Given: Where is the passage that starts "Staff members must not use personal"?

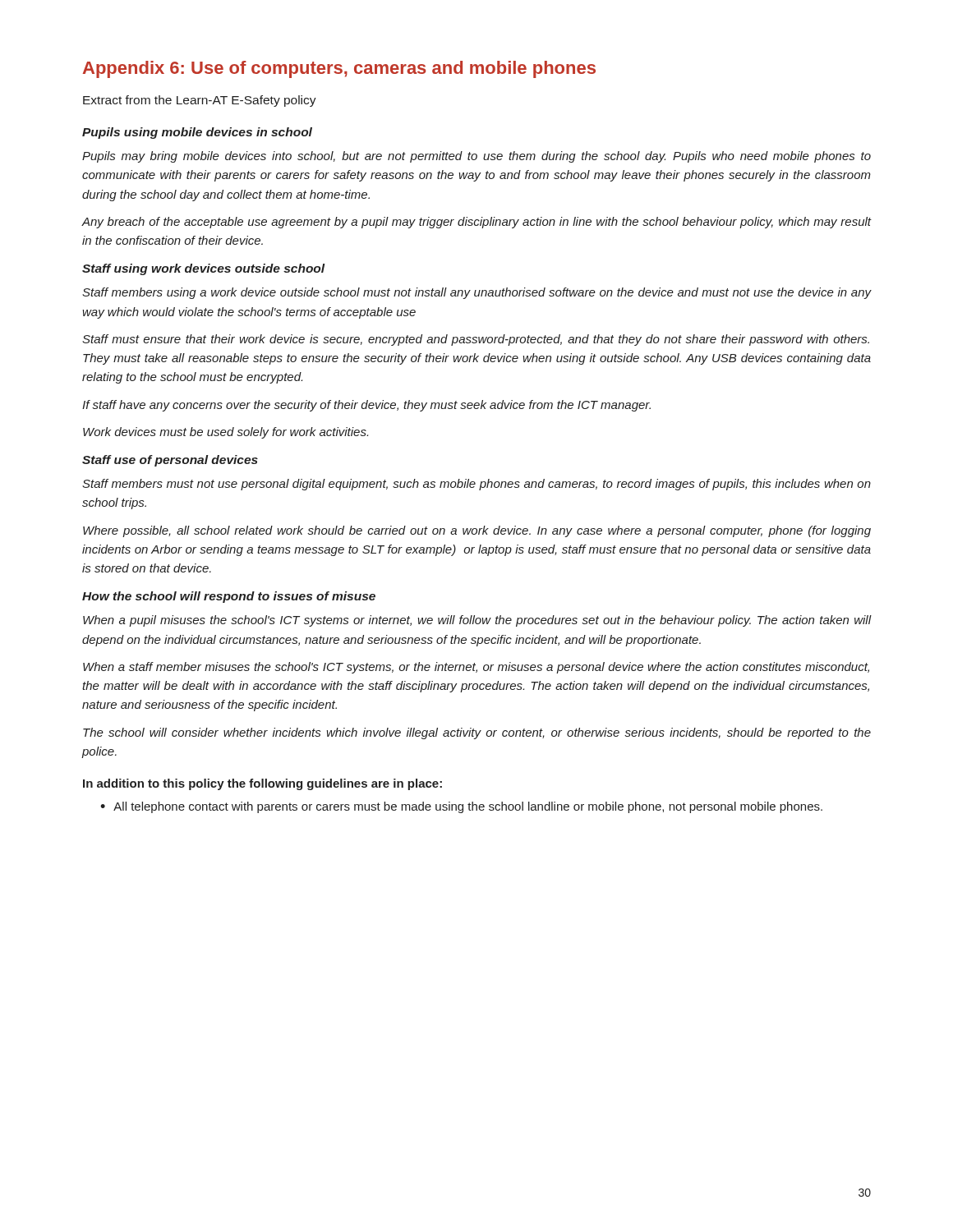Looking at the screenshot, I should [476, 493].
